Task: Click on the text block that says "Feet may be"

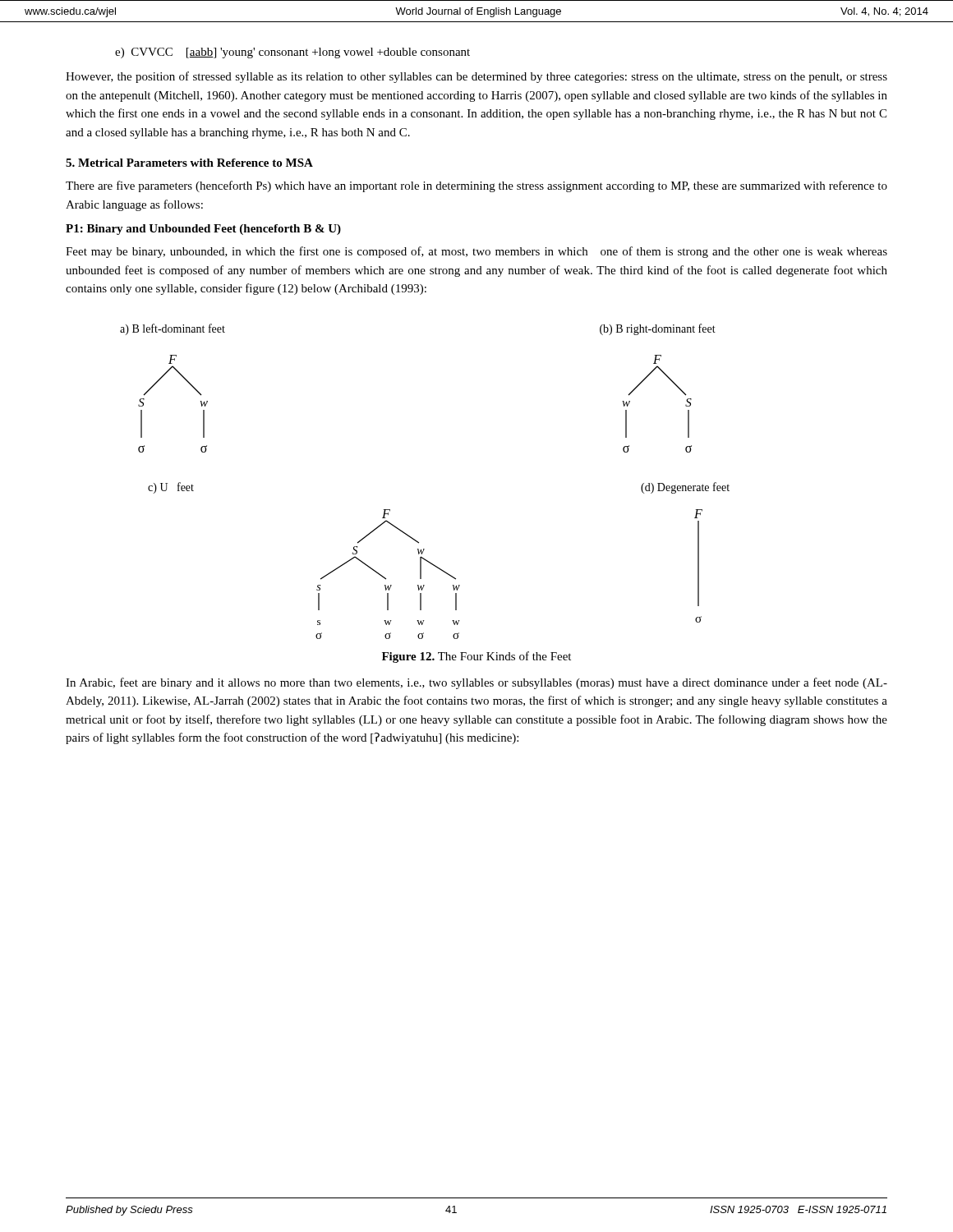Action: (476, 270)
